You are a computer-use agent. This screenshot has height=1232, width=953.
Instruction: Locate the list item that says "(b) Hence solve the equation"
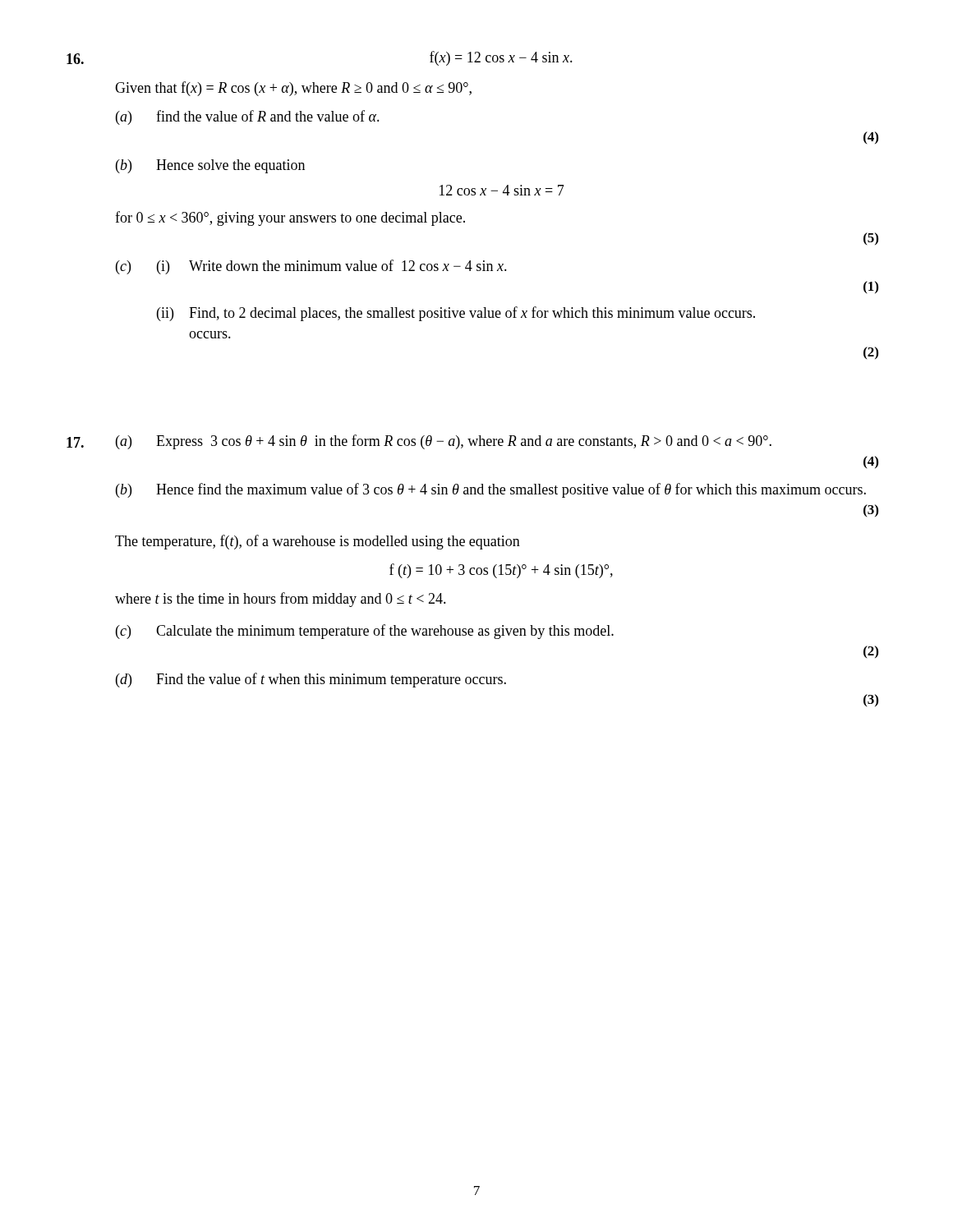210,166
